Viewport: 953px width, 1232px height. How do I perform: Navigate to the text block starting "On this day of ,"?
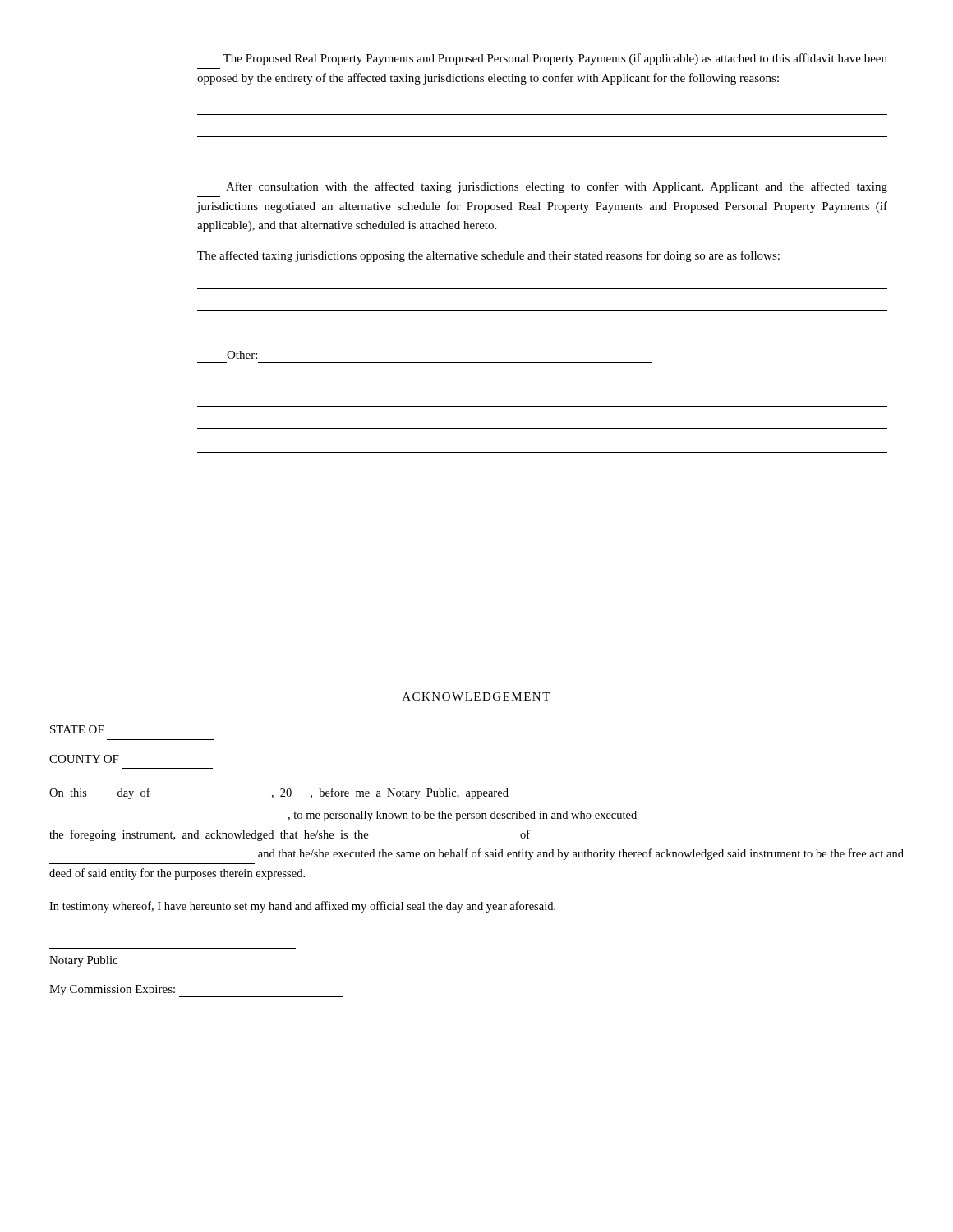coord(279,793)
